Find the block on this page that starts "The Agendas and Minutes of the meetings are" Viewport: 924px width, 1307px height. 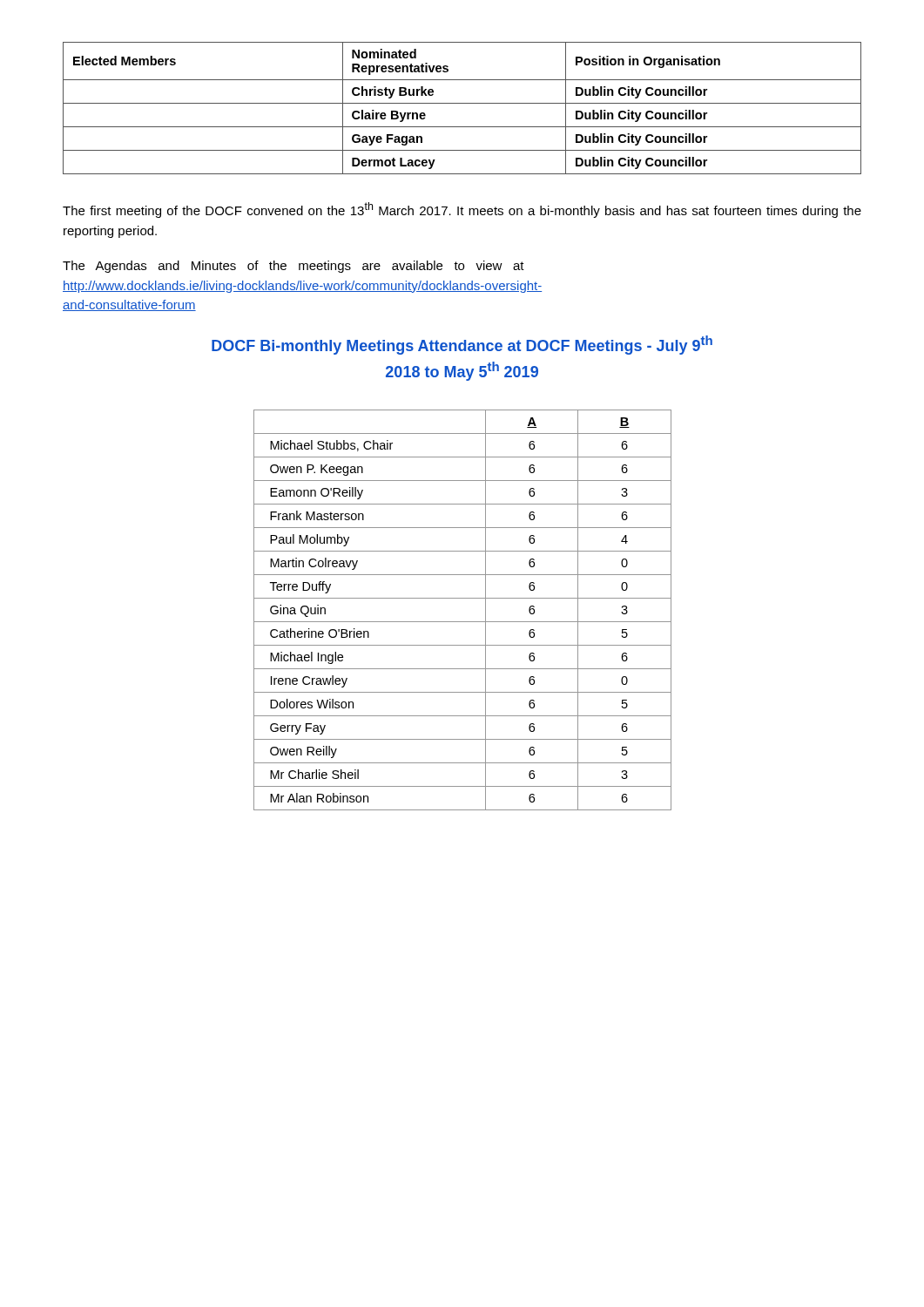click(302, 285)
